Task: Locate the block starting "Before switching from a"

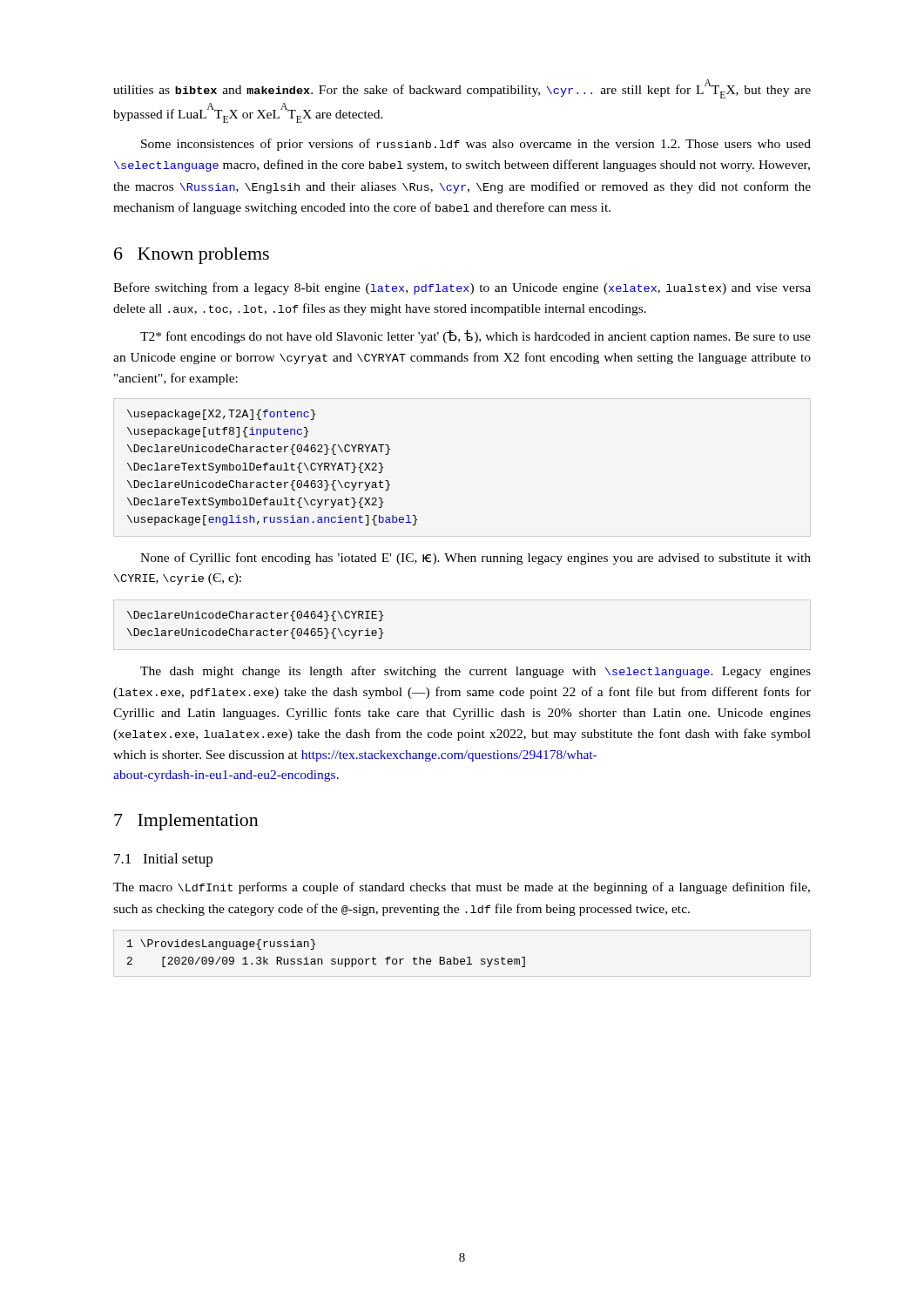Action: [462, 298]
